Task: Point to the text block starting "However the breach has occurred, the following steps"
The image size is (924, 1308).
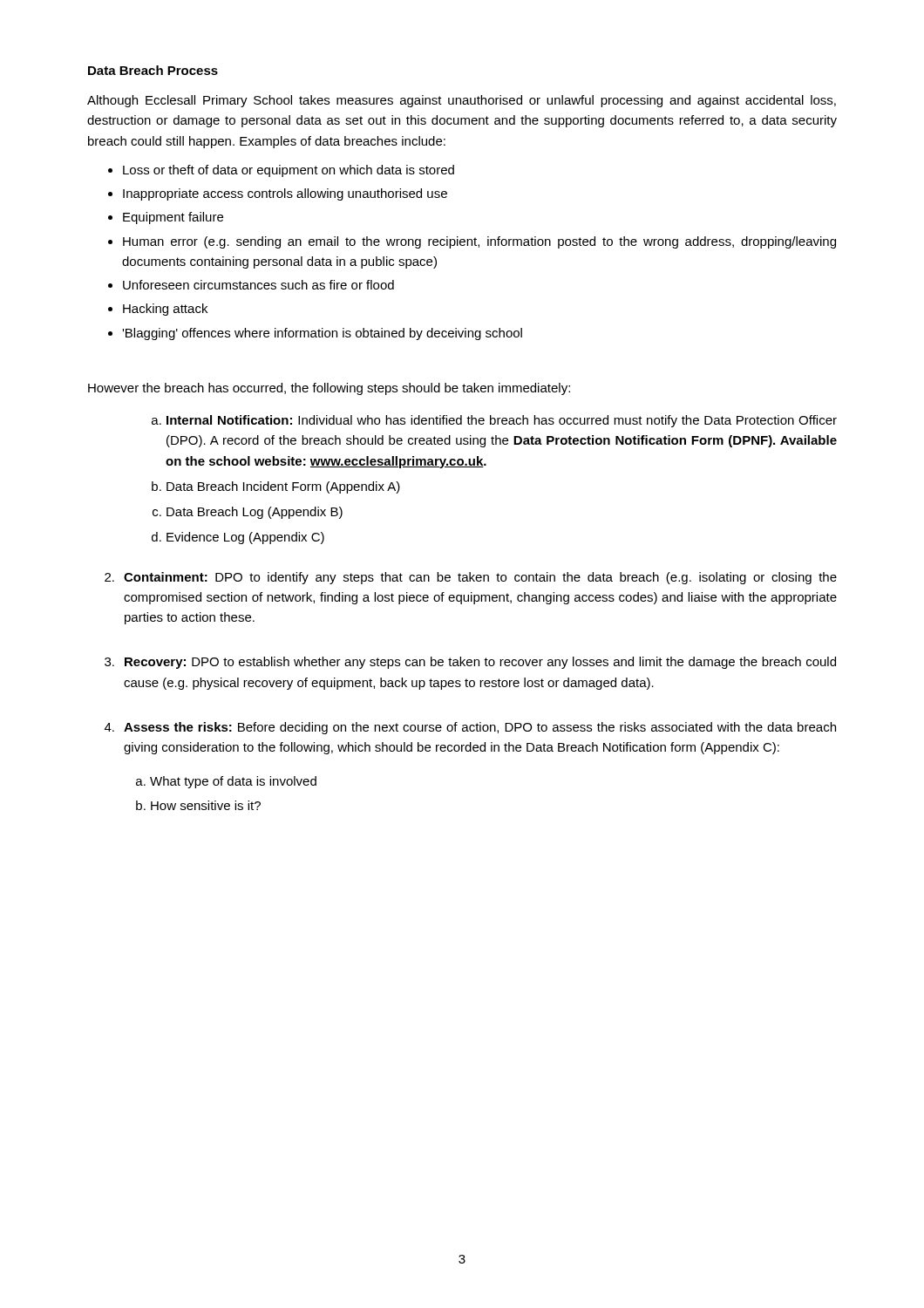Action: pos(329,387)
